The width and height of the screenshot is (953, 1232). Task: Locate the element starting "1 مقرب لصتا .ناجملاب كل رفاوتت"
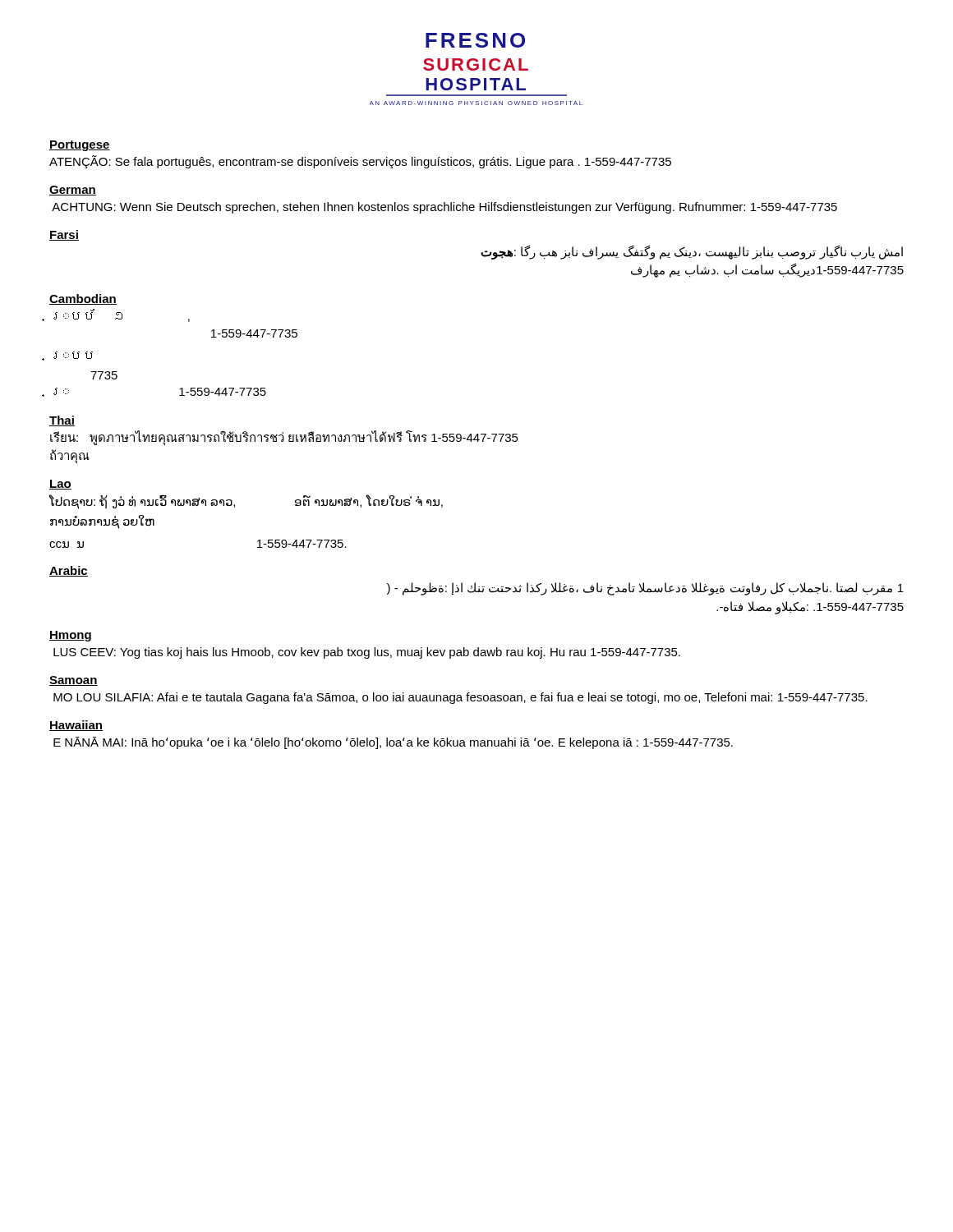[645, 597]
